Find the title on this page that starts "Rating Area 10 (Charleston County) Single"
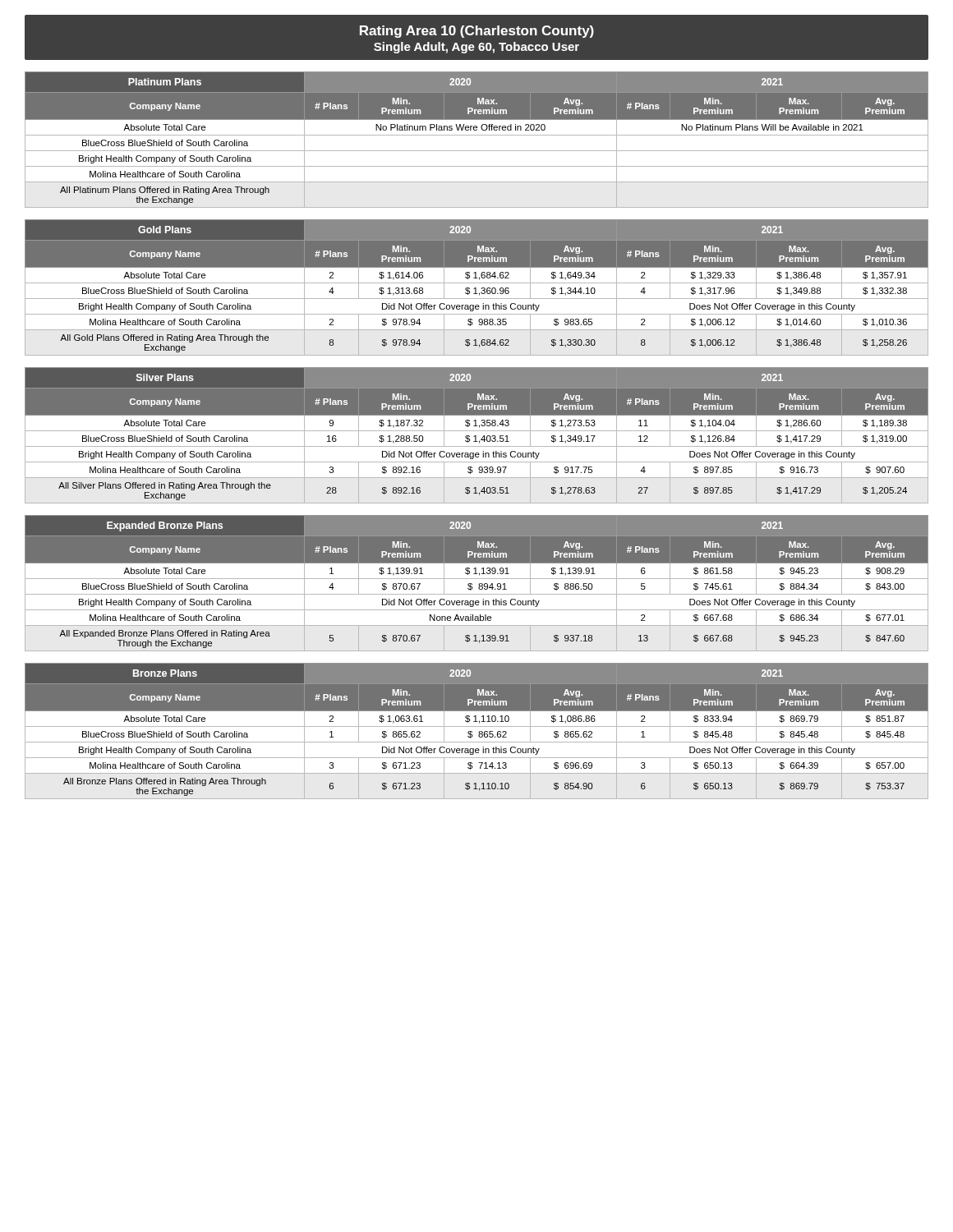 coord(476,38)
